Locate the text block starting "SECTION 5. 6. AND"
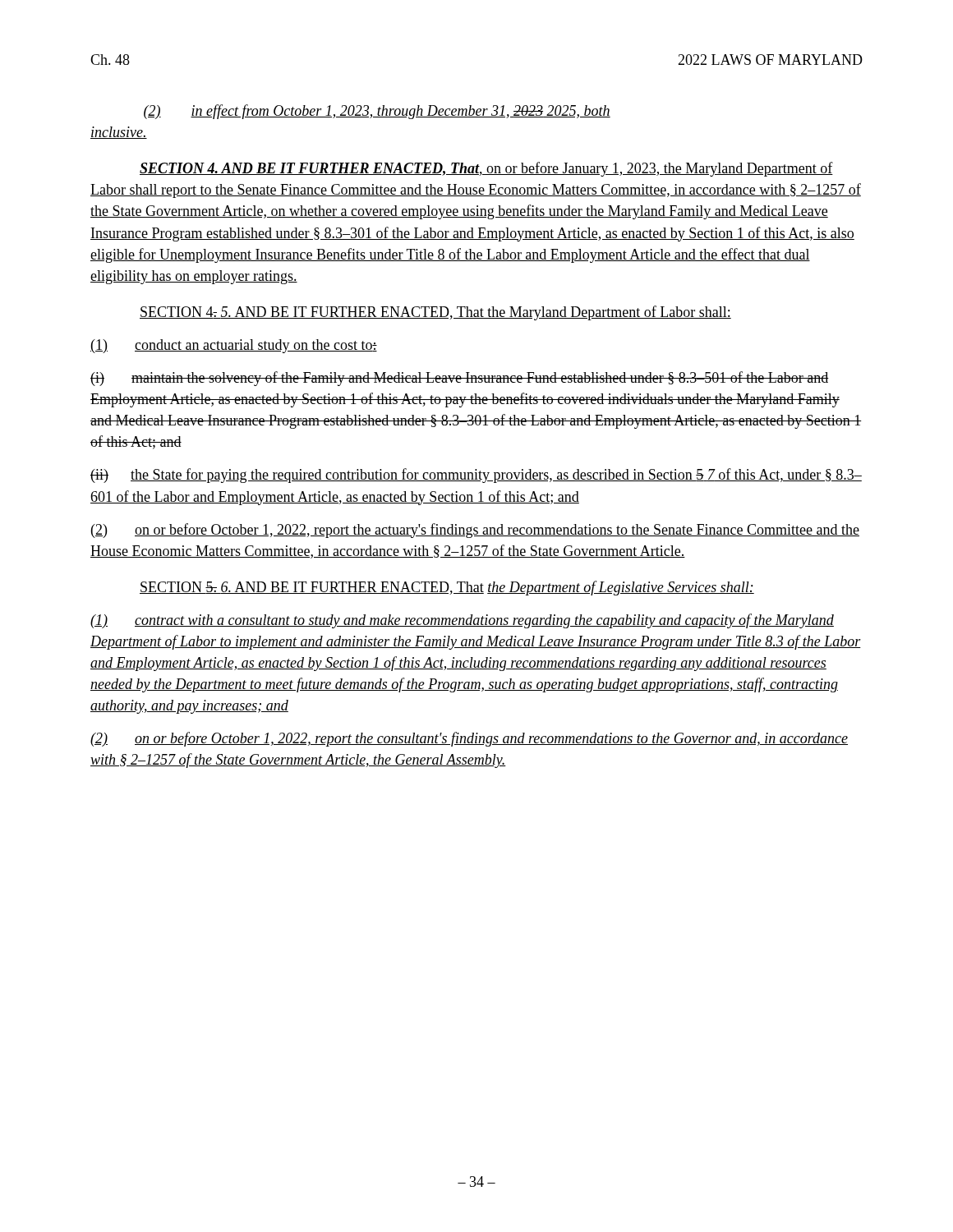This screenshot has width=953, height=1232. (476, 587)
